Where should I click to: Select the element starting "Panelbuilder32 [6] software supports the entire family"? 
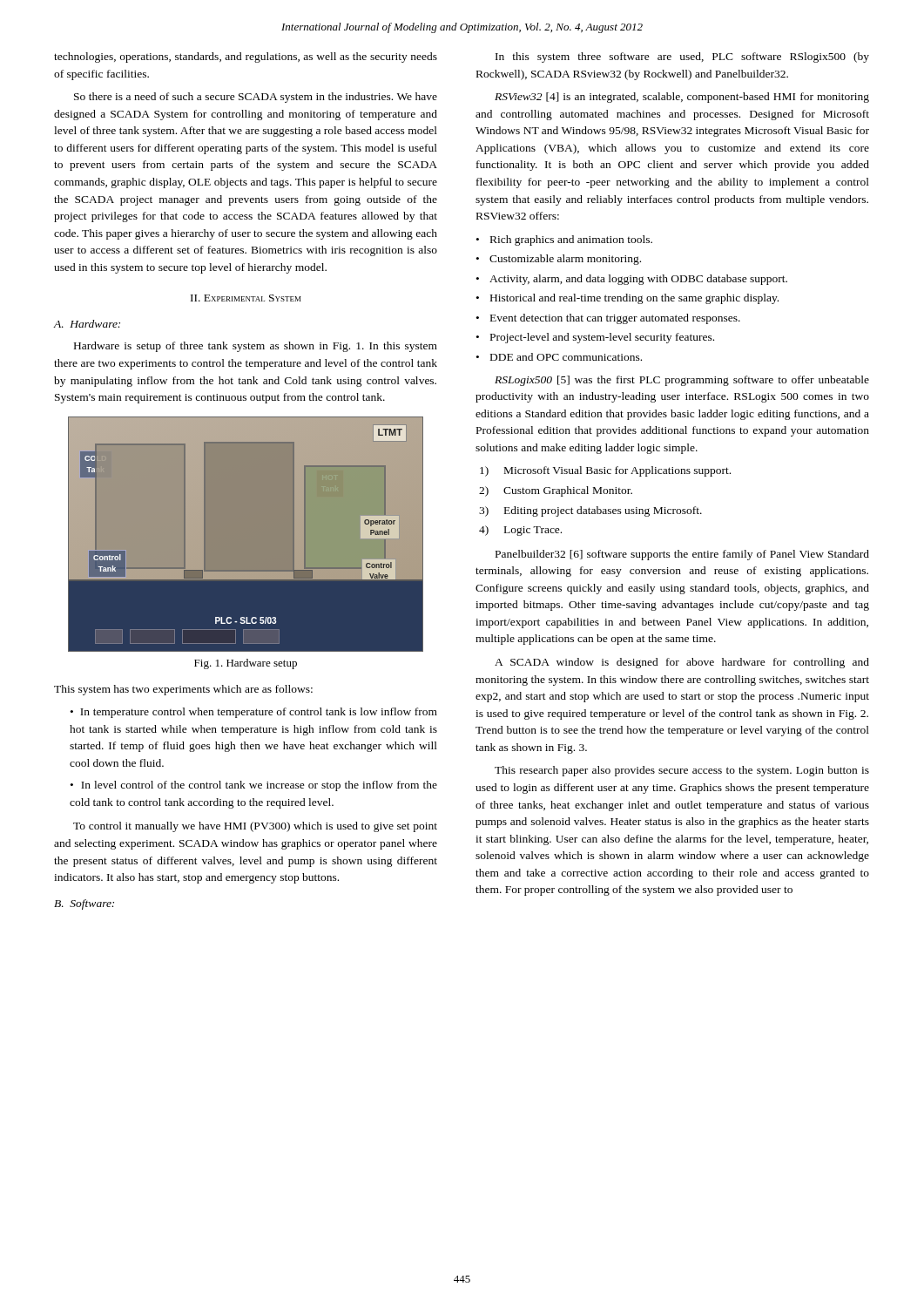pos(672,722)
